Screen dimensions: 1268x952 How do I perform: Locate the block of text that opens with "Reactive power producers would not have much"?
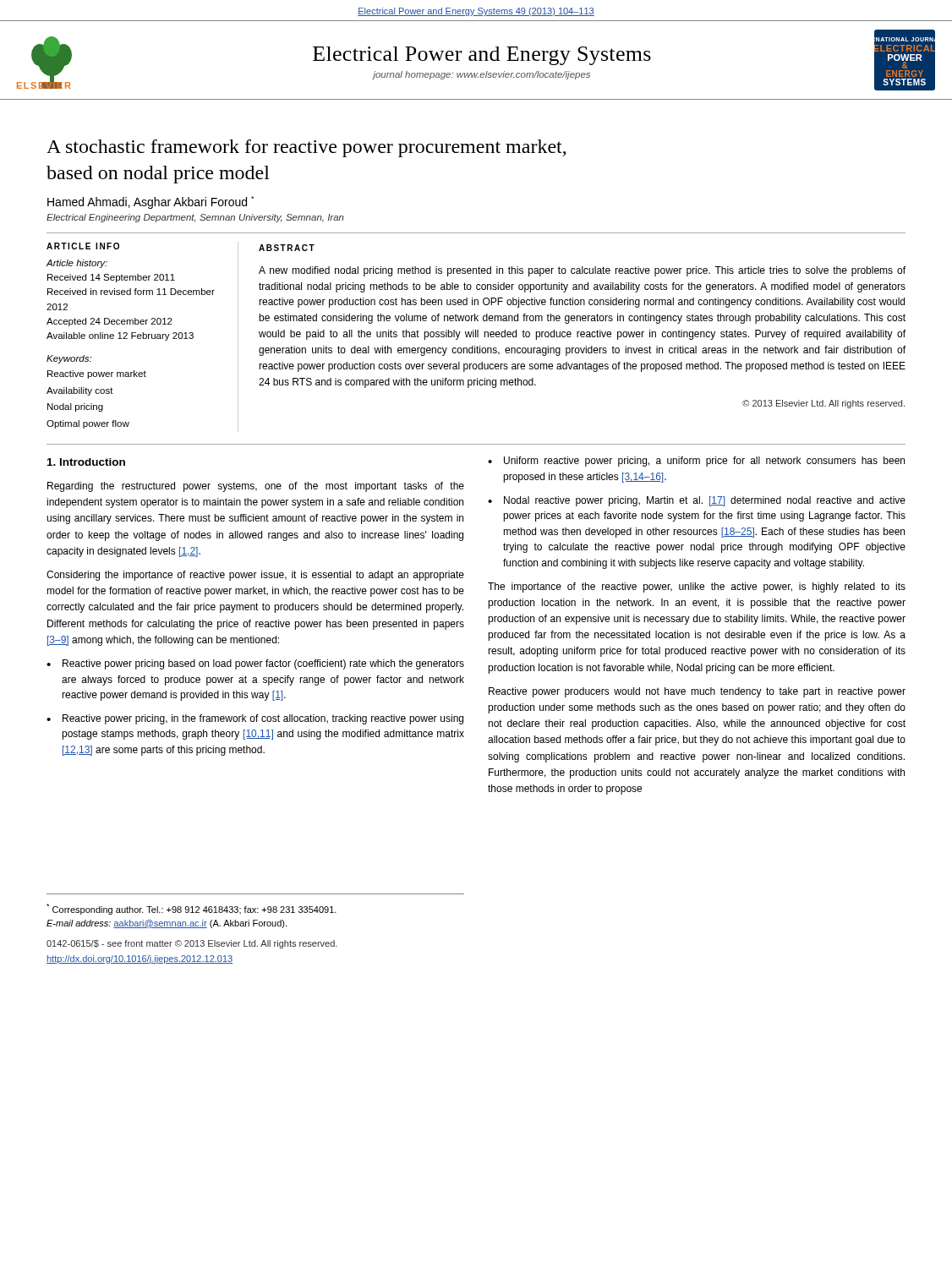tap(697, 740)
